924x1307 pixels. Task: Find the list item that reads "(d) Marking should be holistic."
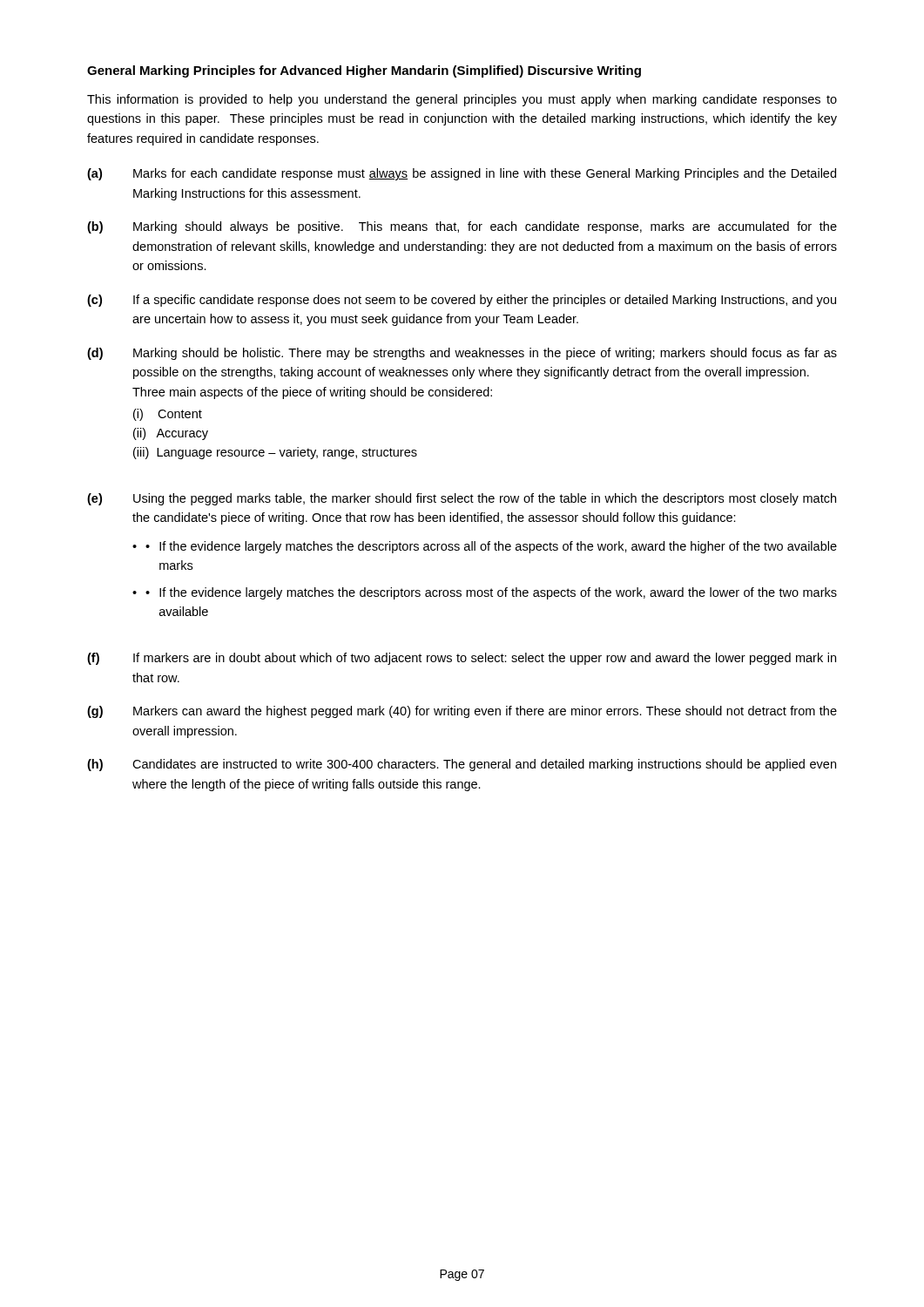coord(462,354)
